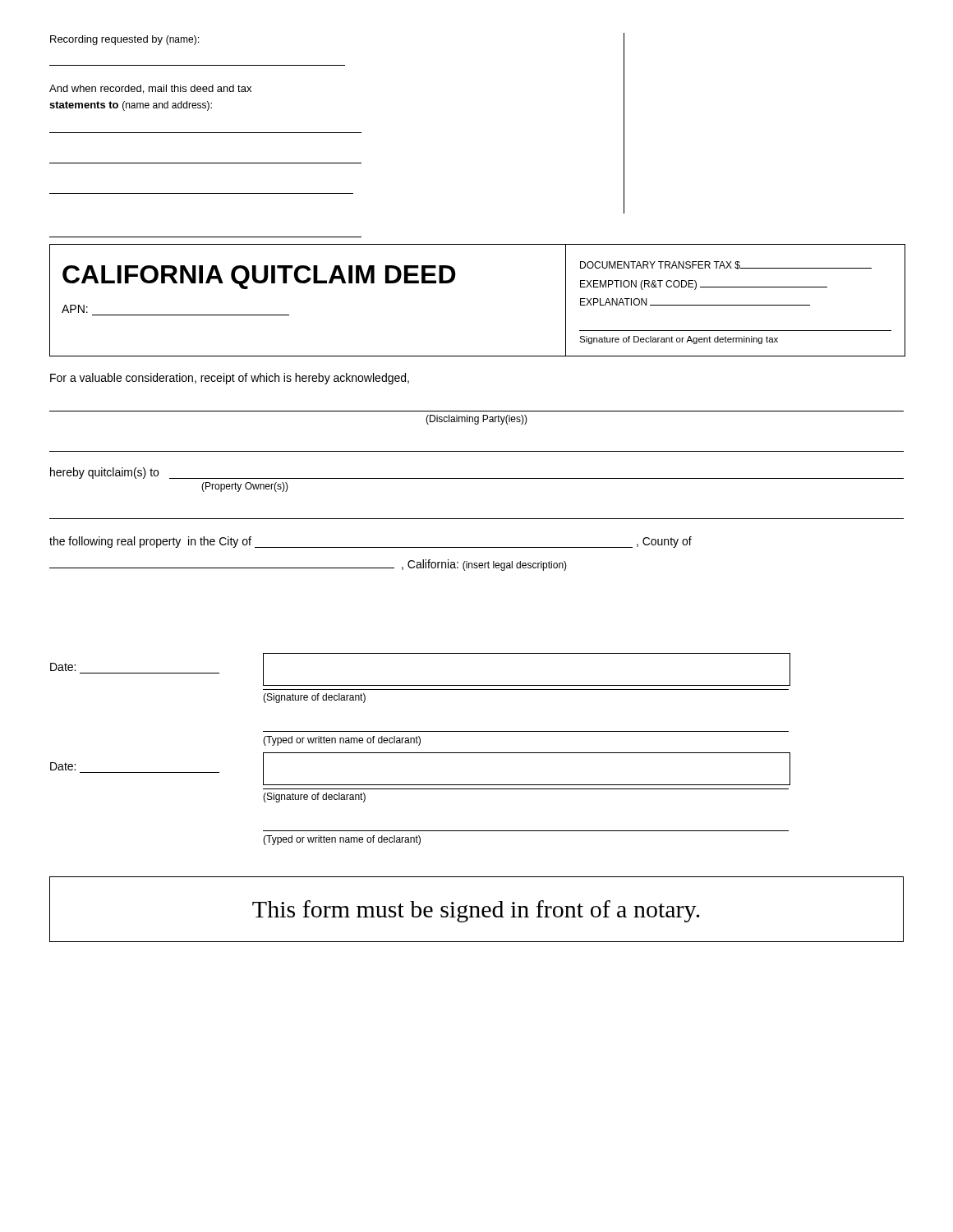Find the text starting "(Property Owner(s))"
Screen dimensions: 1232x953
pos(245,486)
